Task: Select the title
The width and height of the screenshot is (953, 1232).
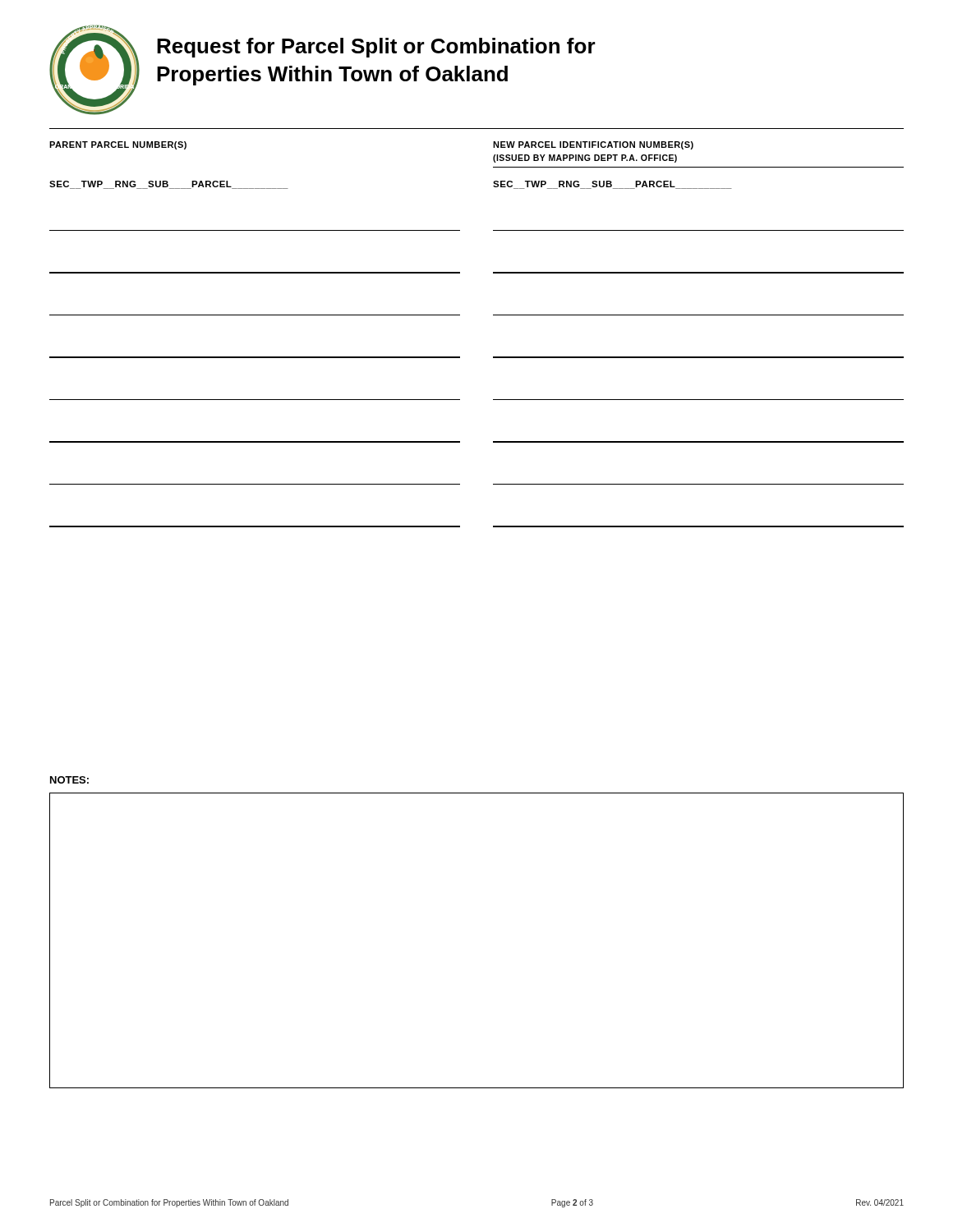Action: [376, 61]
